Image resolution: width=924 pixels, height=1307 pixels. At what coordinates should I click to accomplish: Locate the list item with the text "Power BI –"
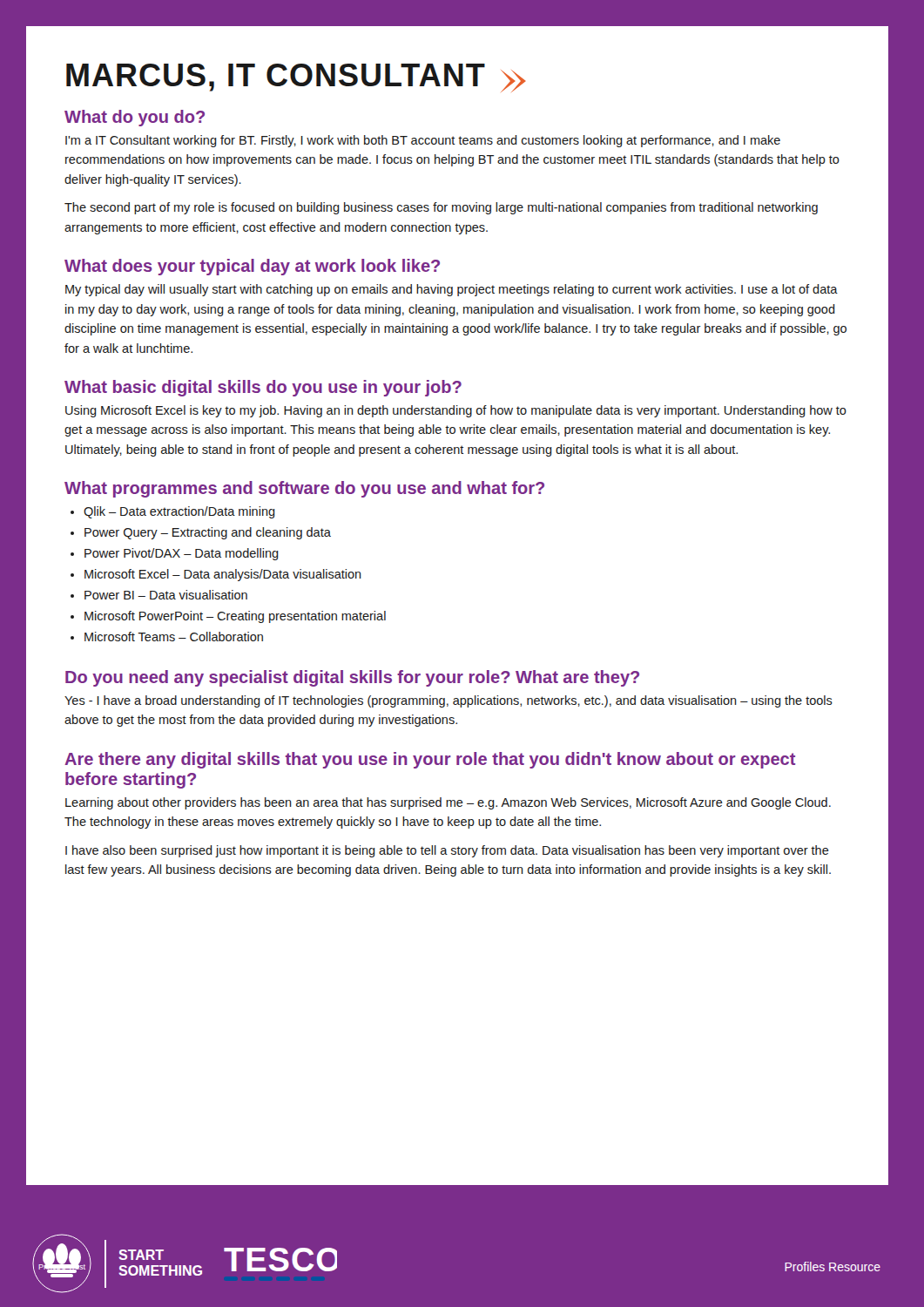166,595
